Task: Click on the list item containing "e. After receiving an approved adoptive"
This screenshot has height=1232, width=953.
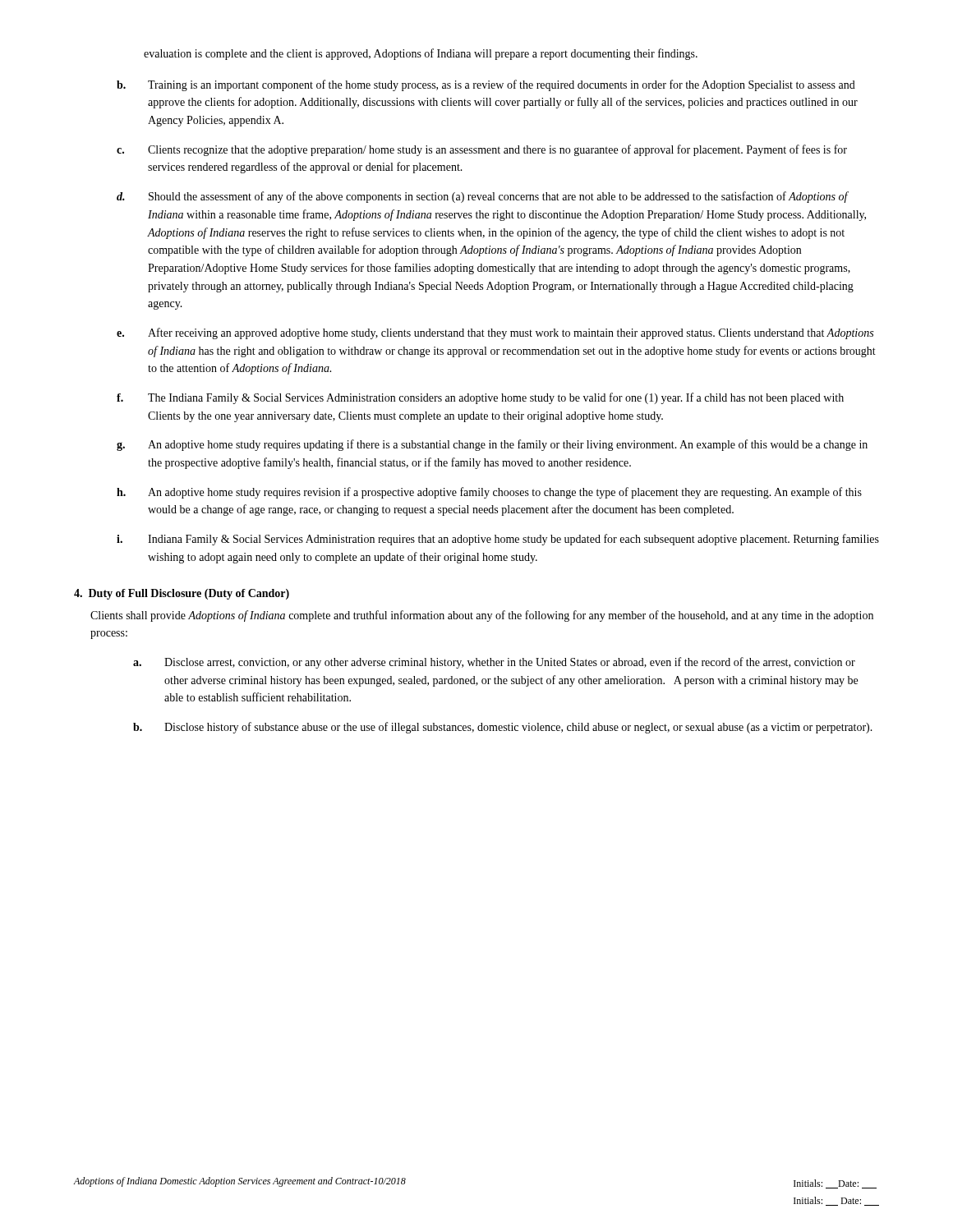Action: (498, 351)
